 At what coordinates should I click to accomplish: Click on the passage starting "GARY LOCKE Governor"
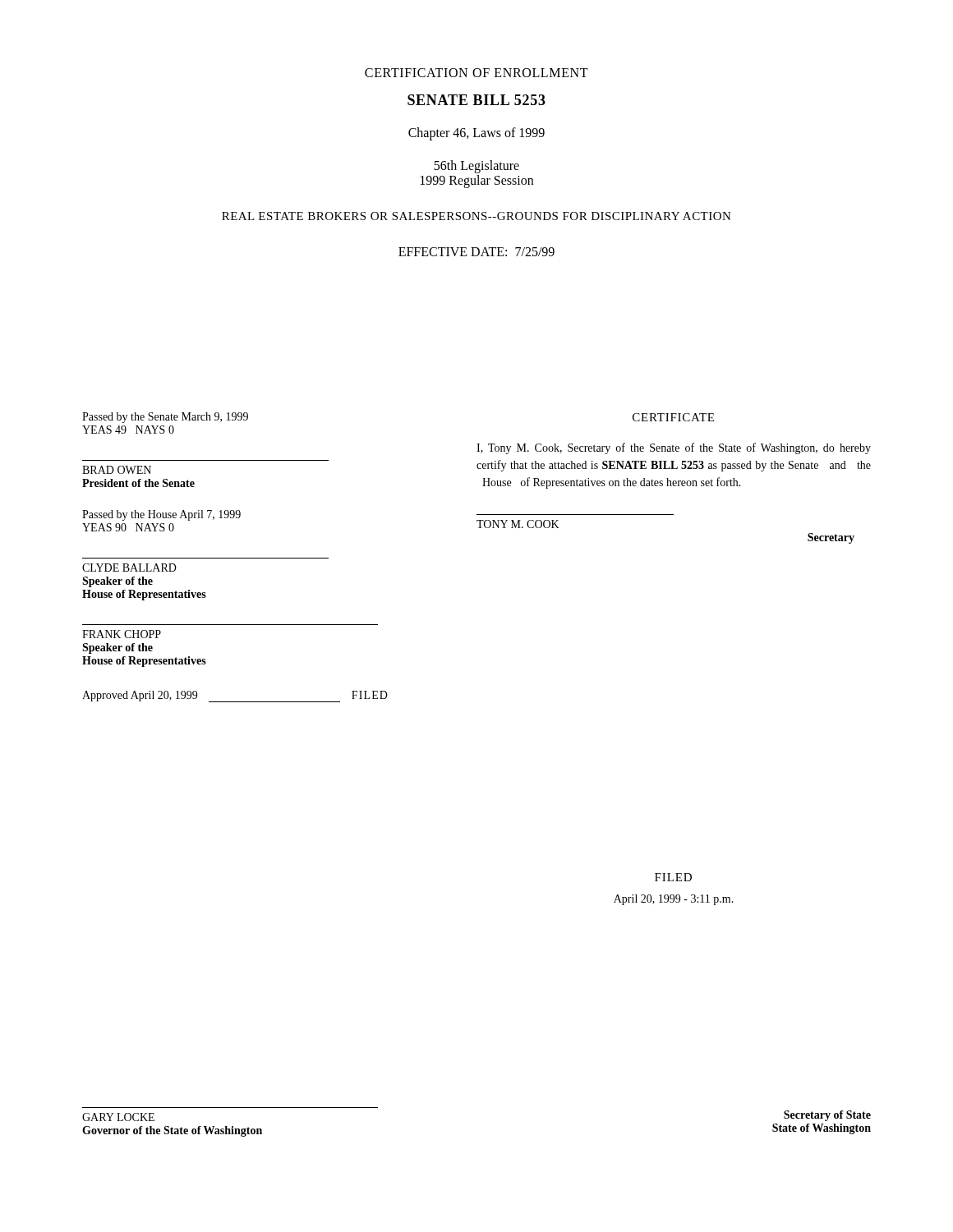click(x=230, y=1122)
